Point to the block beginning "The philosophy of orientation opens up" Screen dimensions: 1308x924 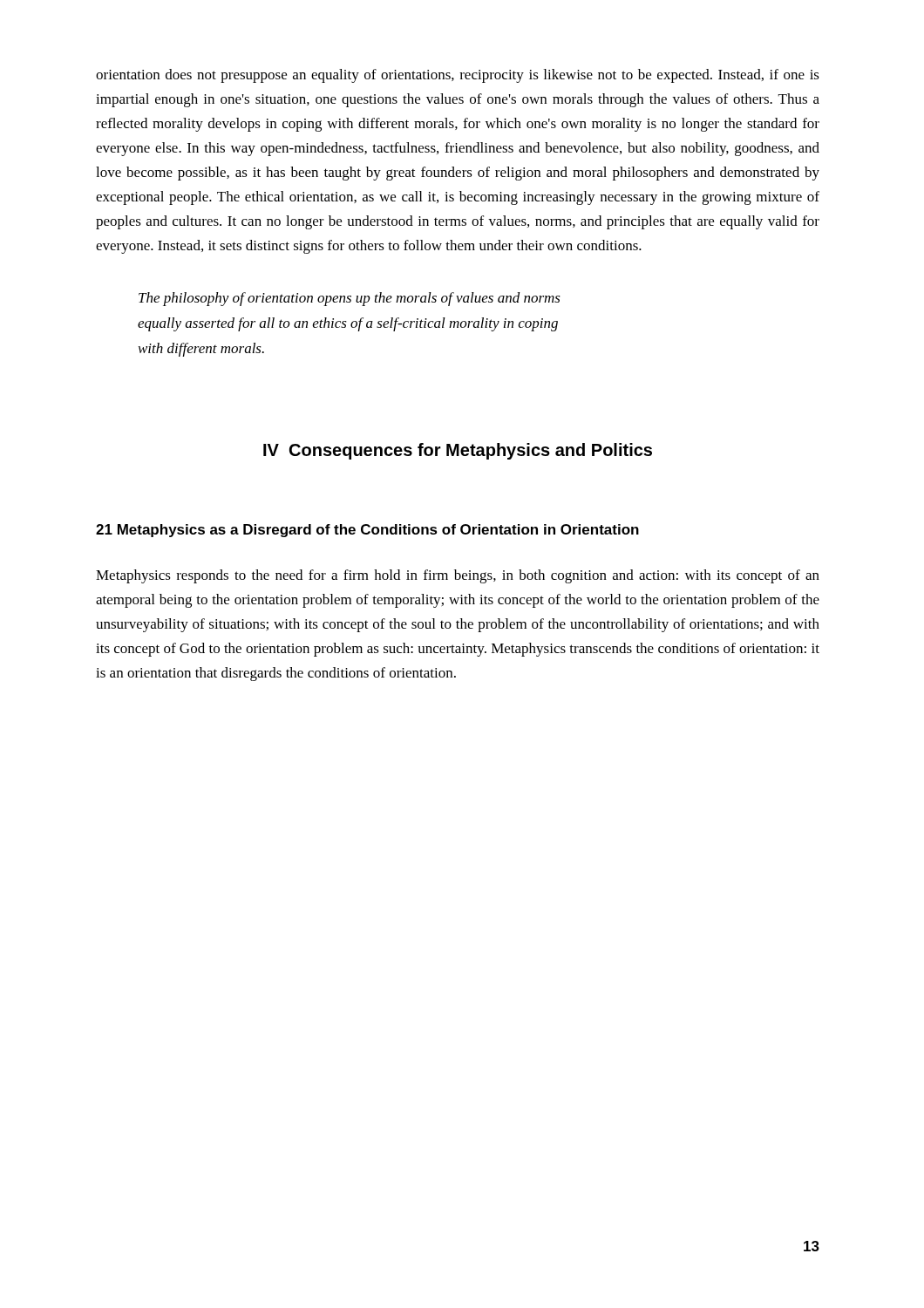click(349, 323)
